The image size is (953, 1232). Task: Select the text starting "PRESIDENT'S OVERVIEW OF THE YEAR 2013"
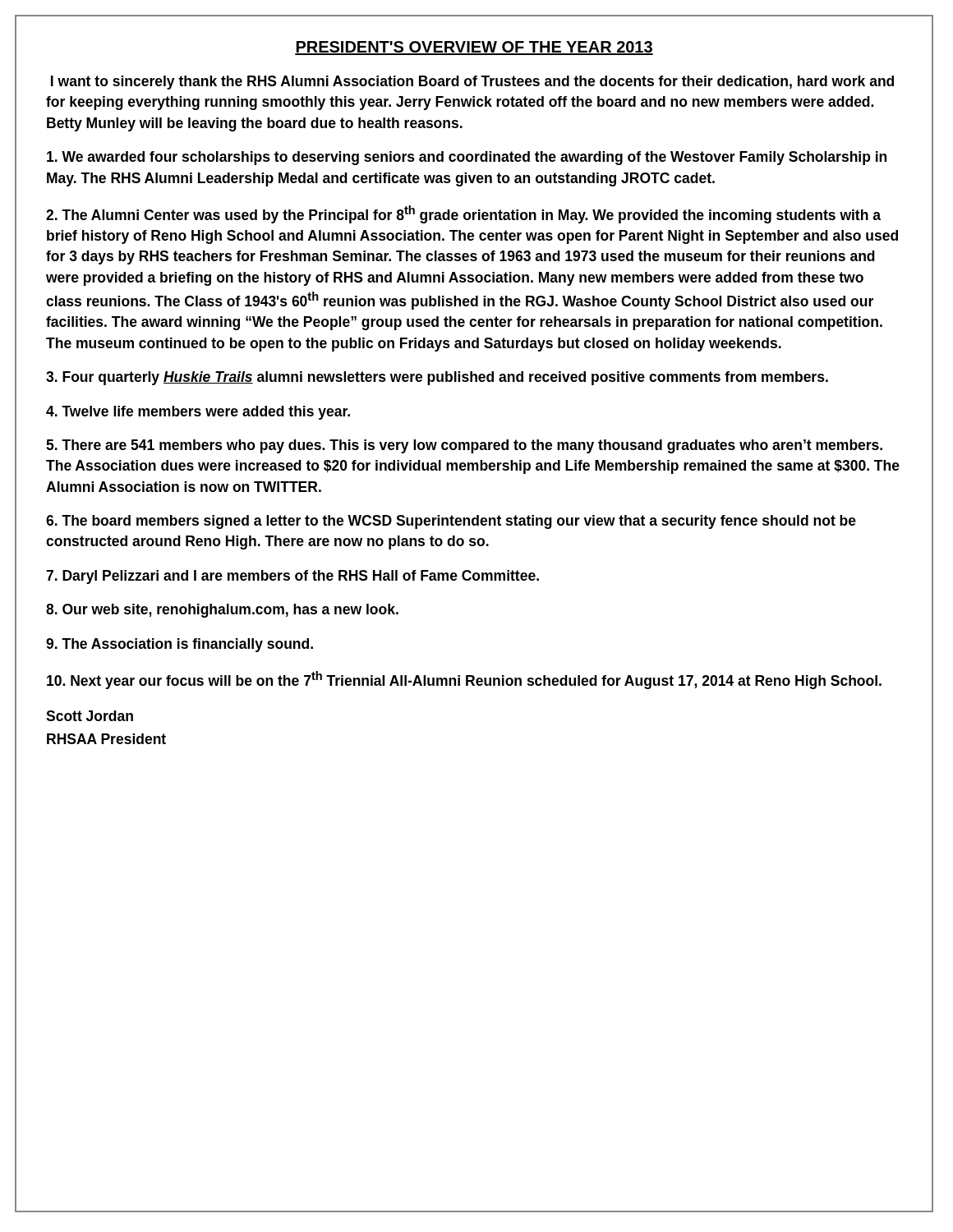click(474, 47)
